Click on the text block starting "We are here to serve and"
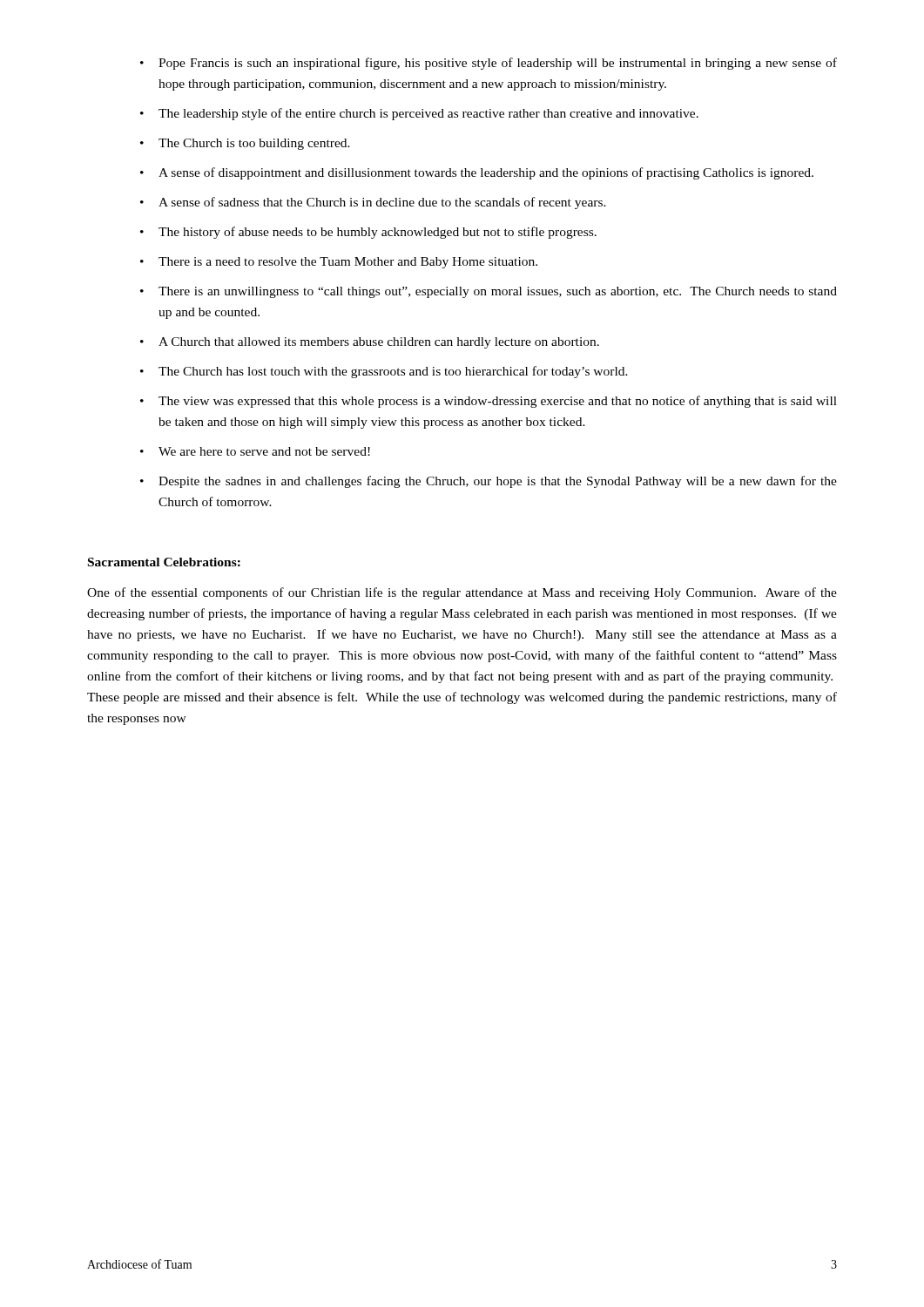 [265, 451]
